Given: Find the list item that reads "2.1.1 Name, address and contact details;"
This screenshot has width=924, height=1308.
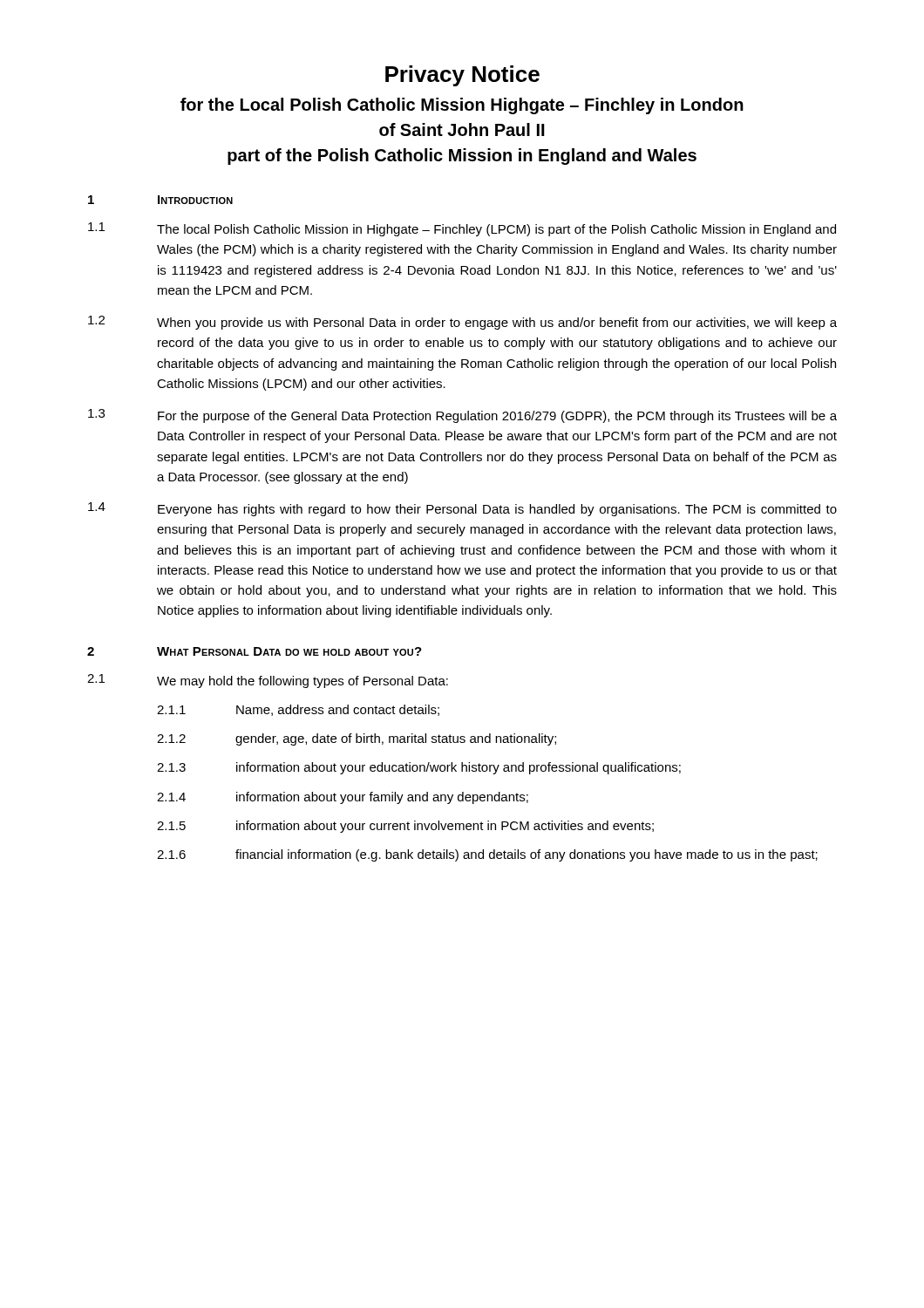Looking at the screenshot, I should (298, 710).
